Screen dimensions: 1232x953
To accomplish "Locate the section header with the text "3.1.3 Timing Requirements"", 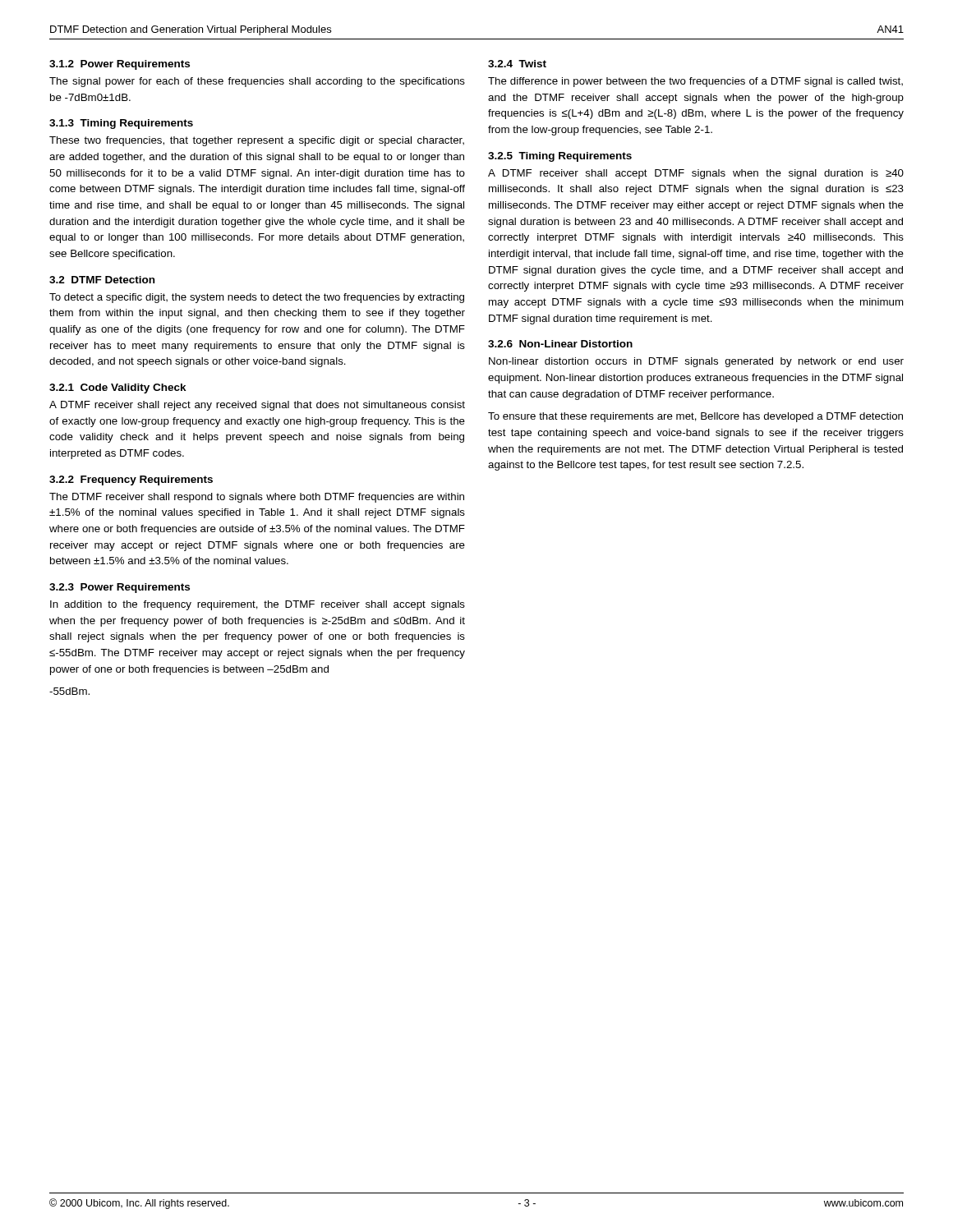I will point(121,123).
